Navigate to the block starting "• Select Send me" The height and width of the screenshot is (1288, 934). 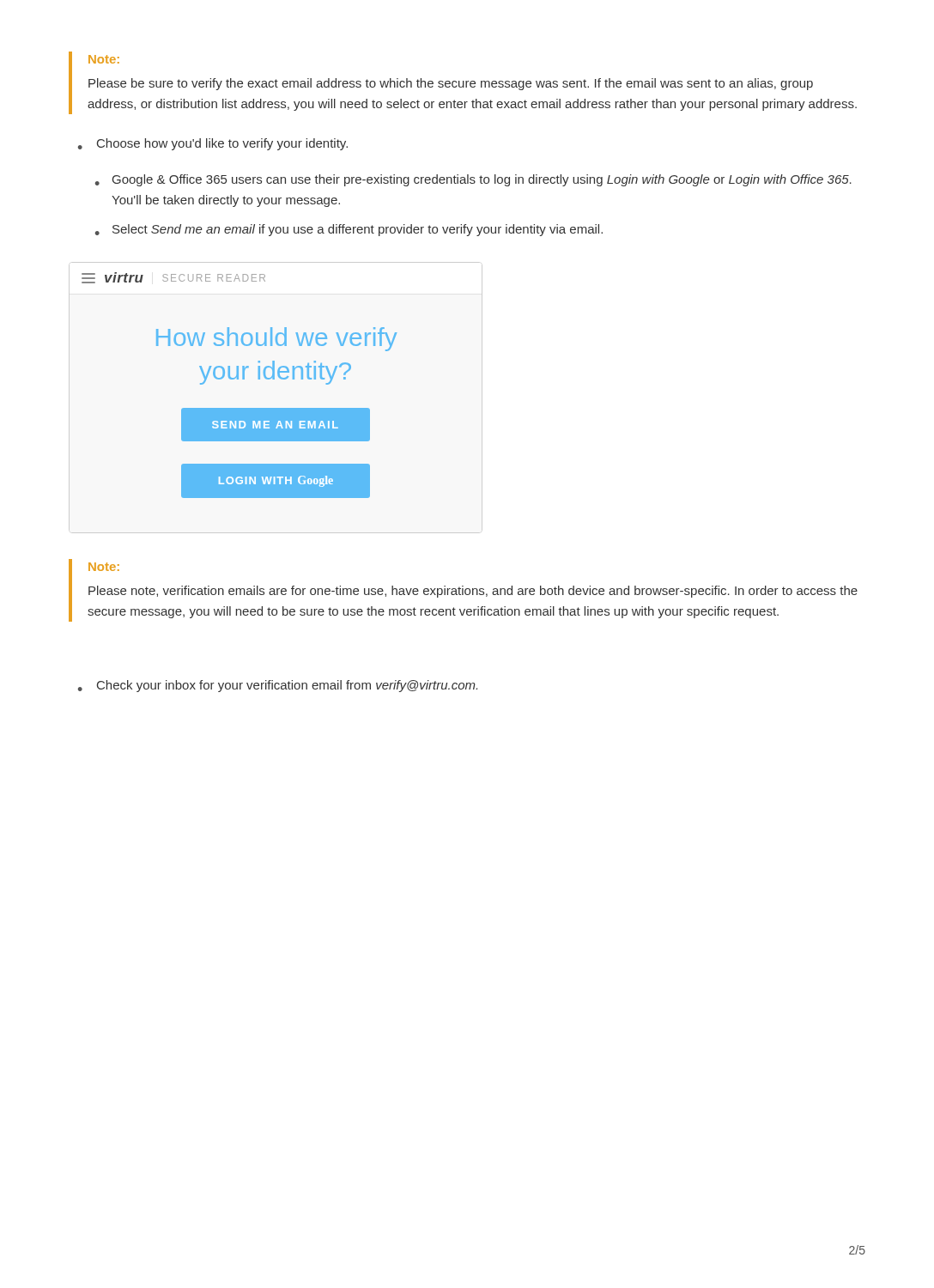tap(349, 232)
